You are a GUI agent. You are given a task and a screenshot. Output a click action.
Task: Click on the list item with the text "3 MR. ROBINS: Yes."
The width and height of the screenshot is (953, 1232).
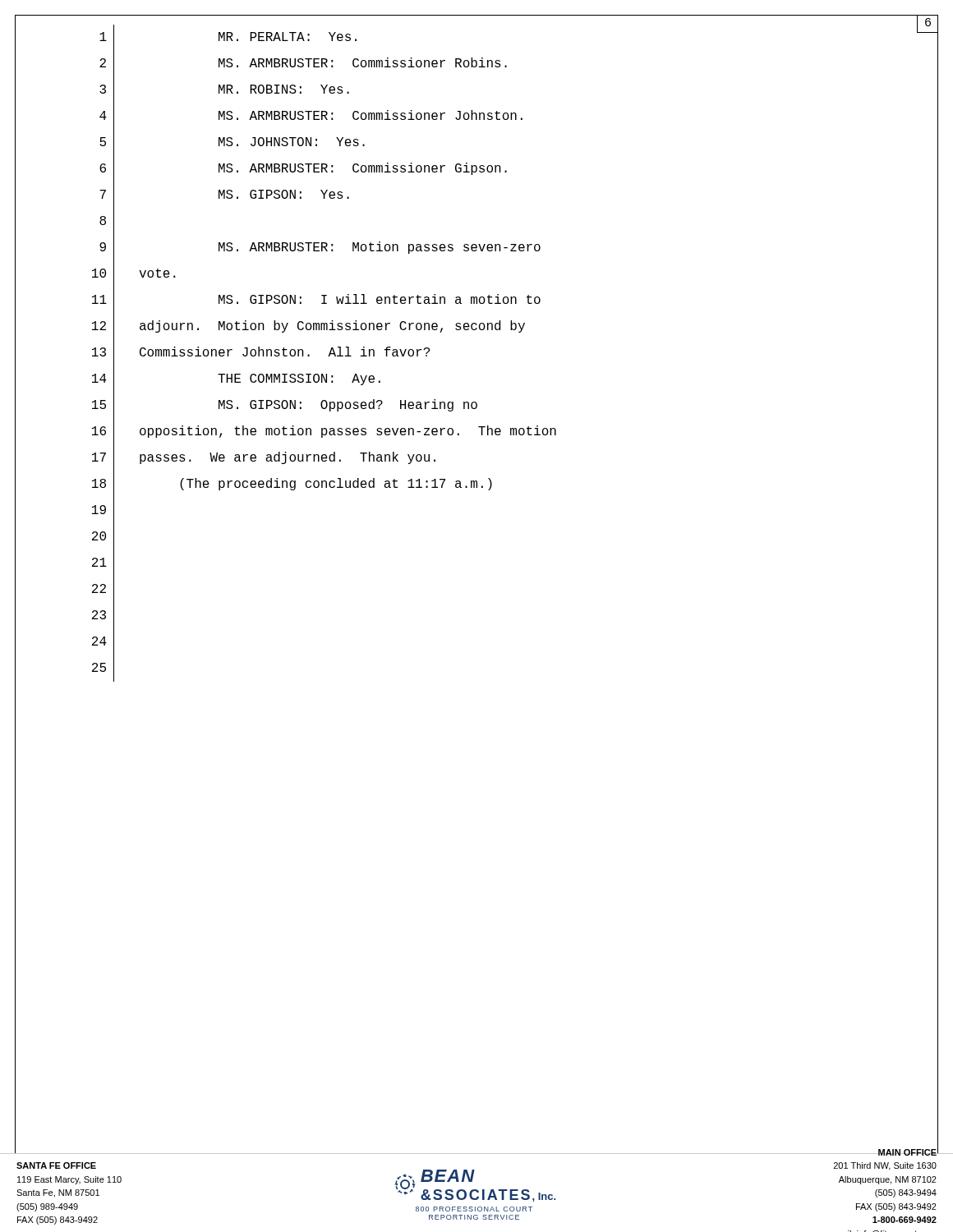(213, 90)
